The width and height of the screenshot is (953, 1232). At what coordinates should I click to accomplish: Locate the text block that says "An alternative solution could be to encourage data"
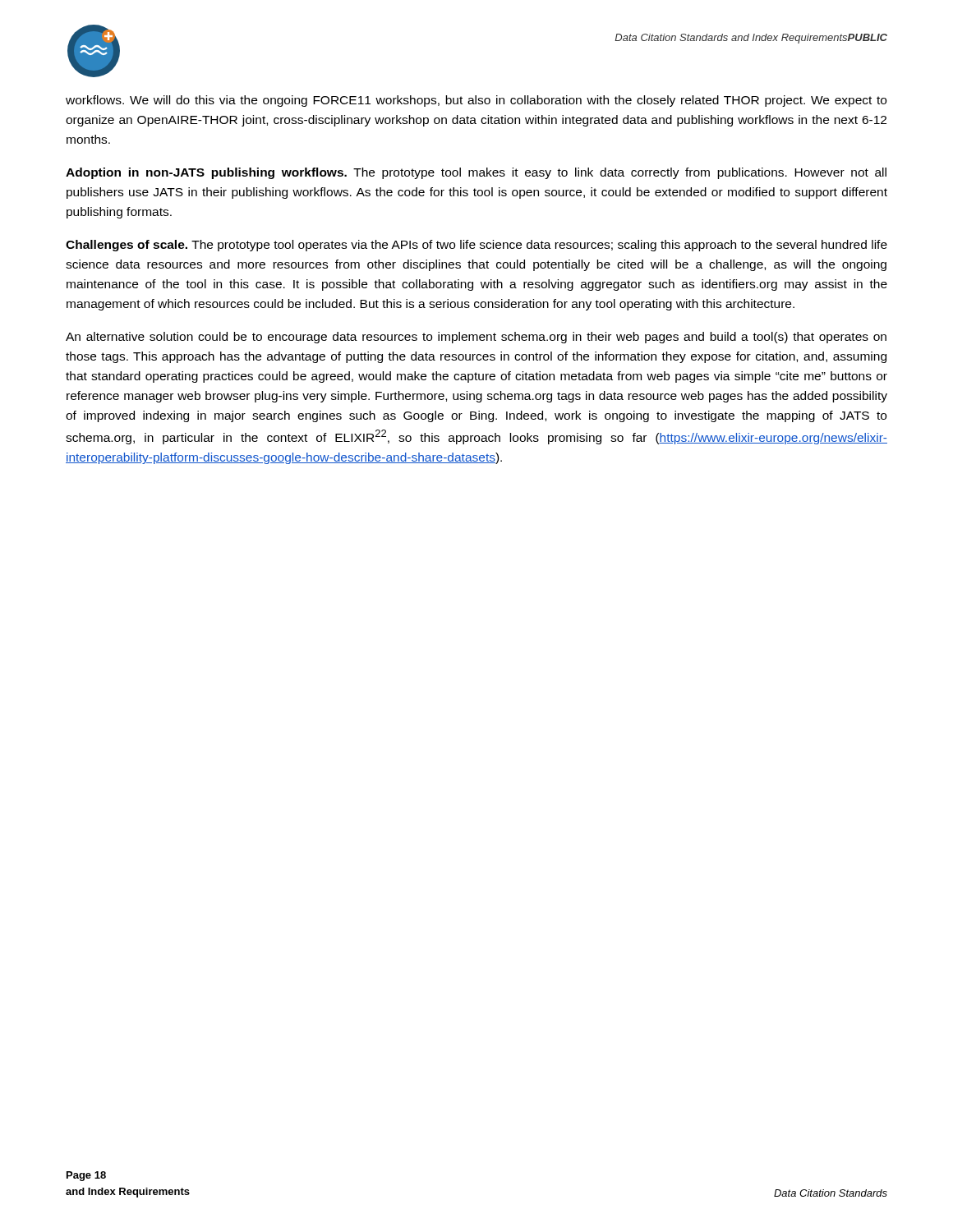pyautogui.click(x=476, y=397)
